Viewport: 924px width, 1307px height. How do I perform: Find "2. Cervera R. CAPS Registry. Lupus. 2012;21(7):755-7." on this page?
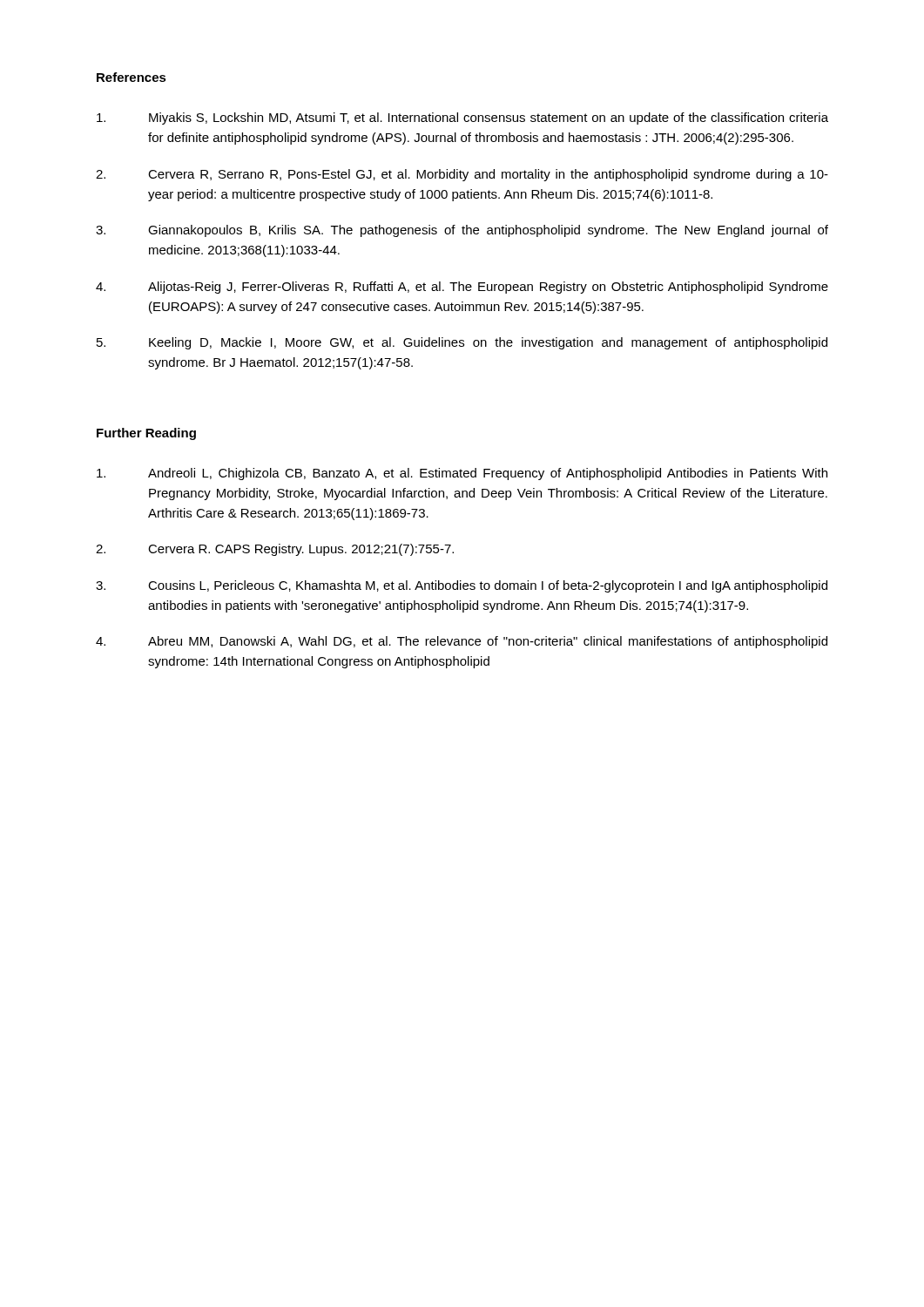tap(462, 549)
